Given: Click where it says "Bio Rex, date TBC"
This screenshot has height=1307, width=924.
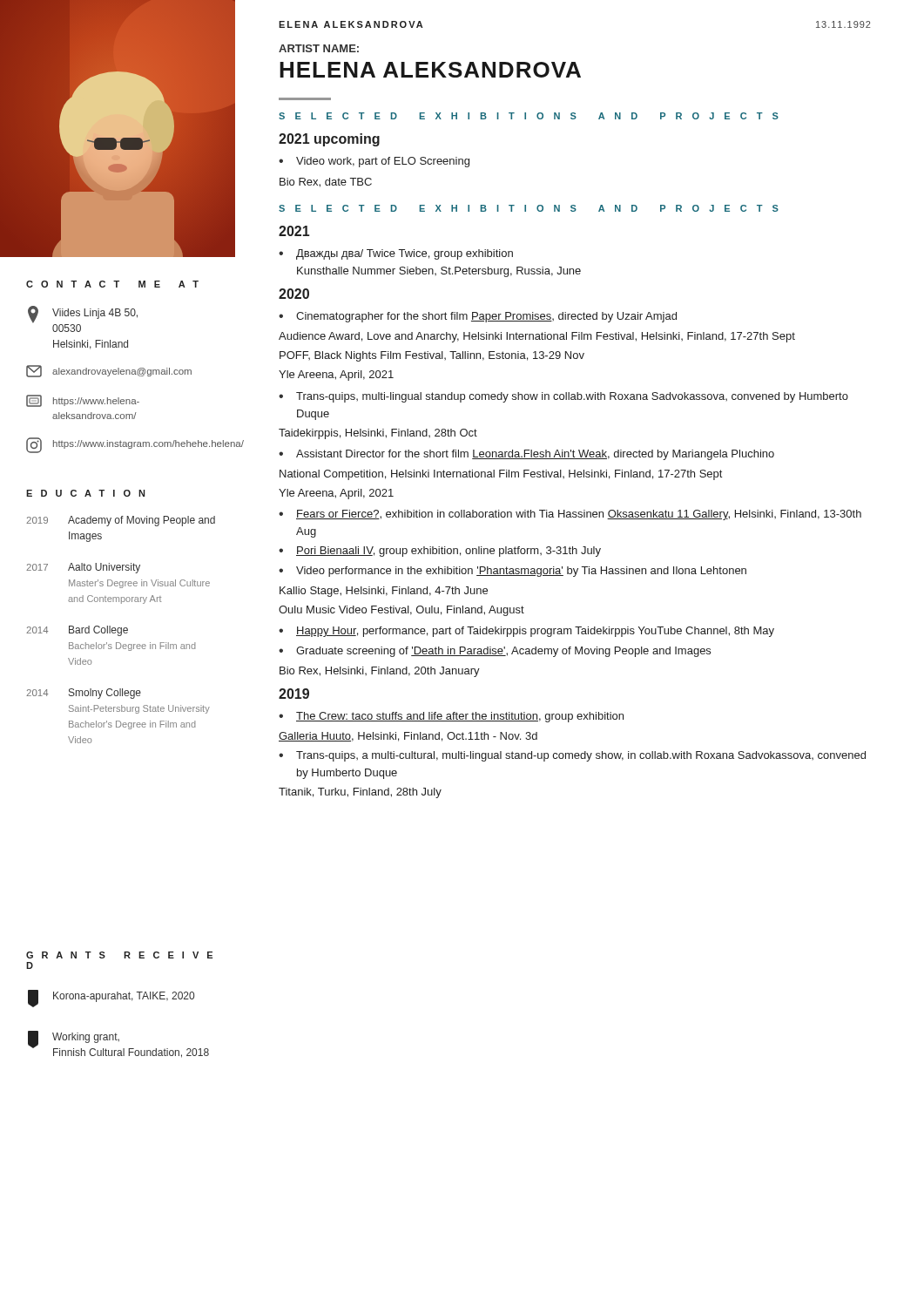Looking at the screenshot, I should tap(325, 182).
